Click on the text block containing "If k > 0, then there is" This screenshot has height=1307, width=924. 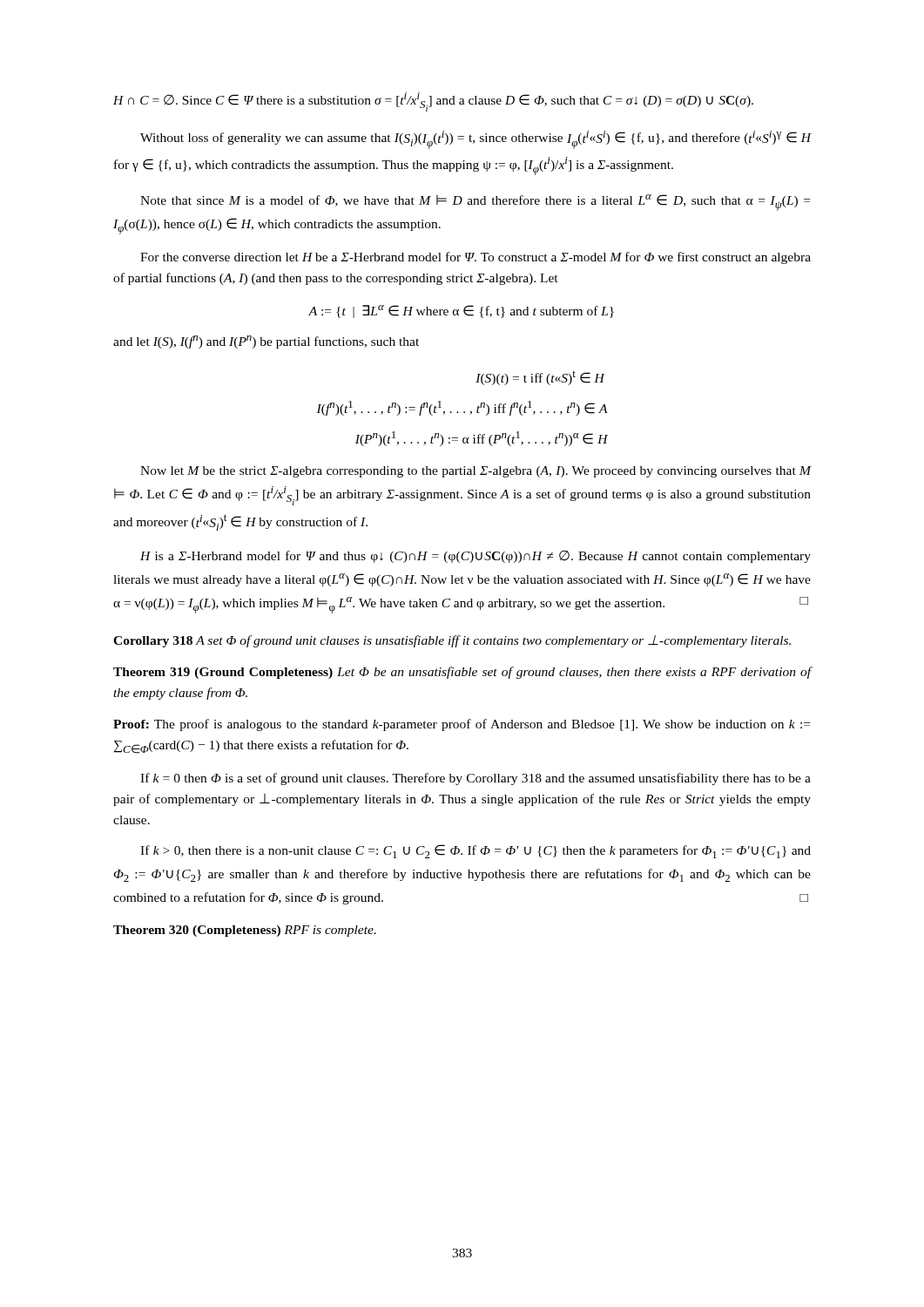pyautogui.click(x=462, y=876)
